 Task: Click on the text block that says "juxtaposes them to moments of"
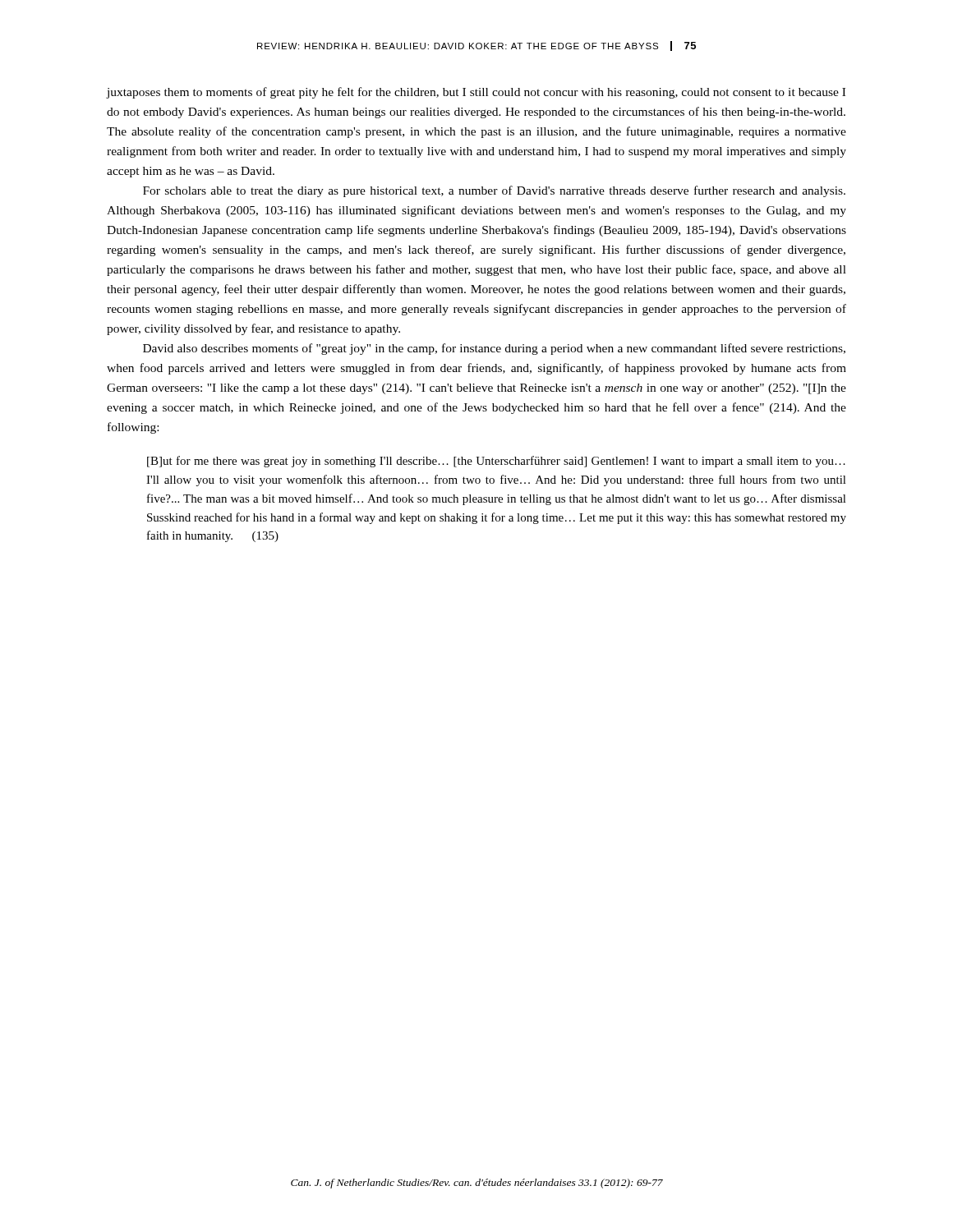[476, 131]
